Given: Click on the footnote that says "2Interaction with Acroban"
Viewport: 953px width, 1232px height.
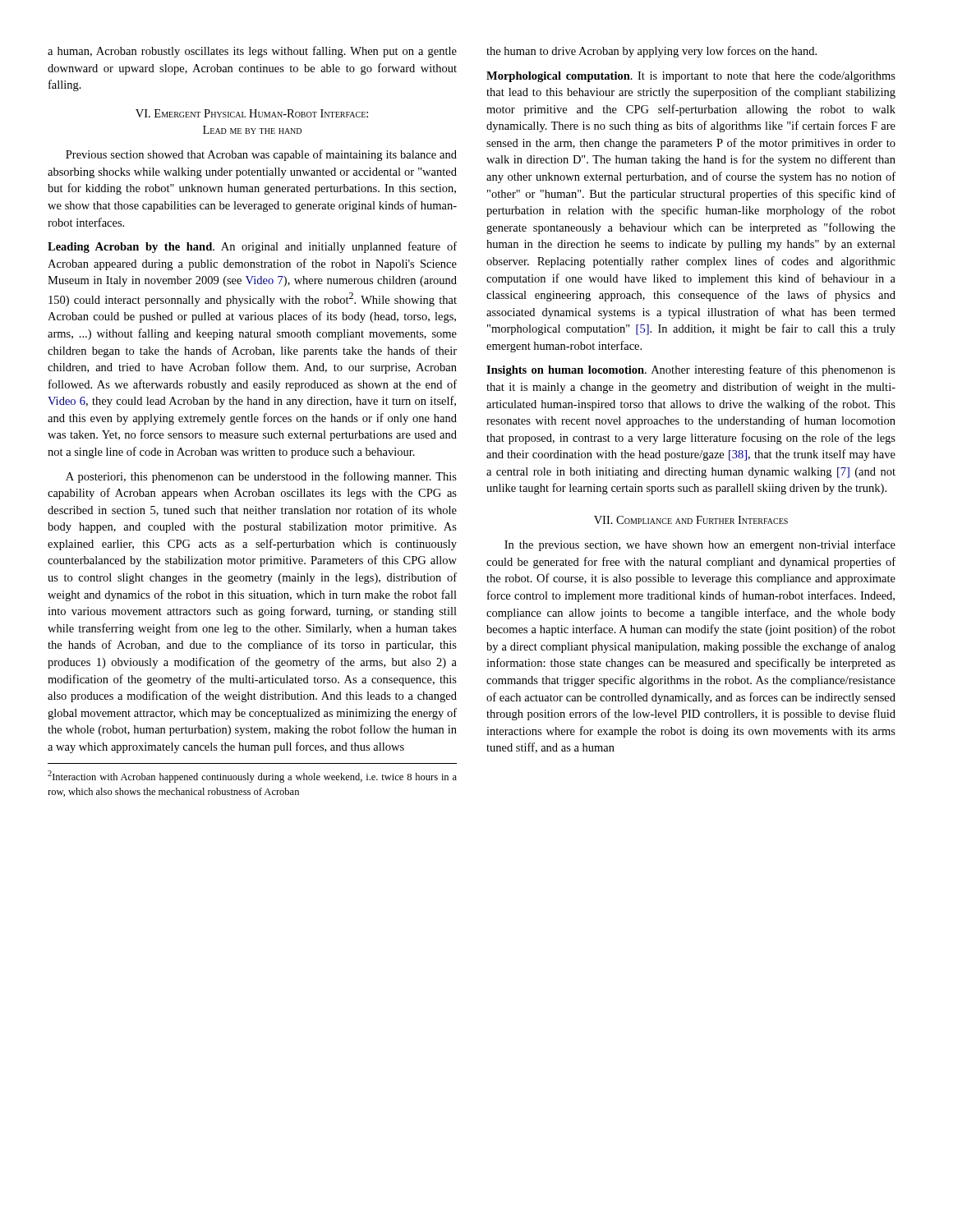Looking at the screenshot, I should tap(252, 783).
